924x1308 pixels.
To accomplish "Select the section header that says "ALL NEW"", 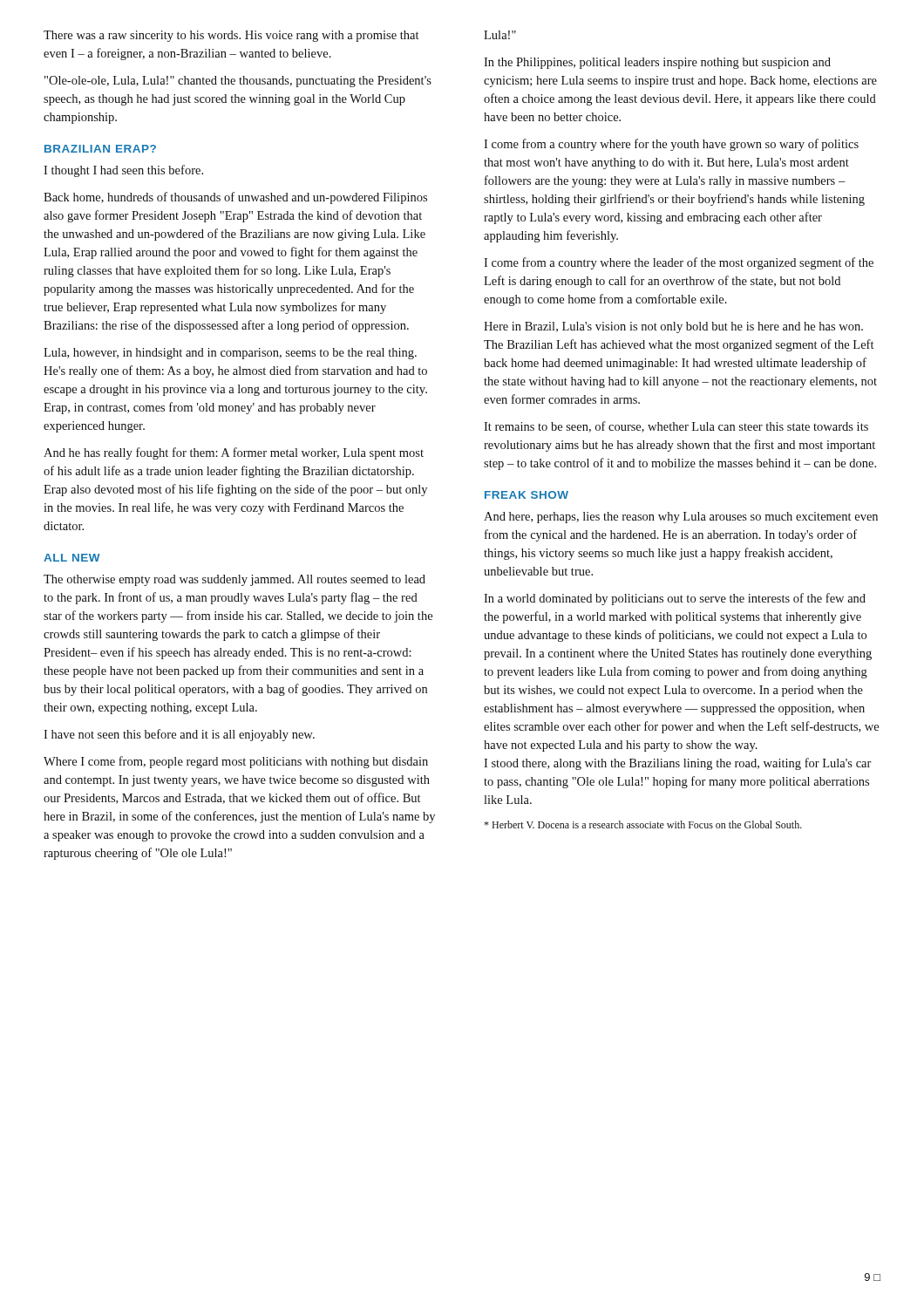I will point(72,558).
